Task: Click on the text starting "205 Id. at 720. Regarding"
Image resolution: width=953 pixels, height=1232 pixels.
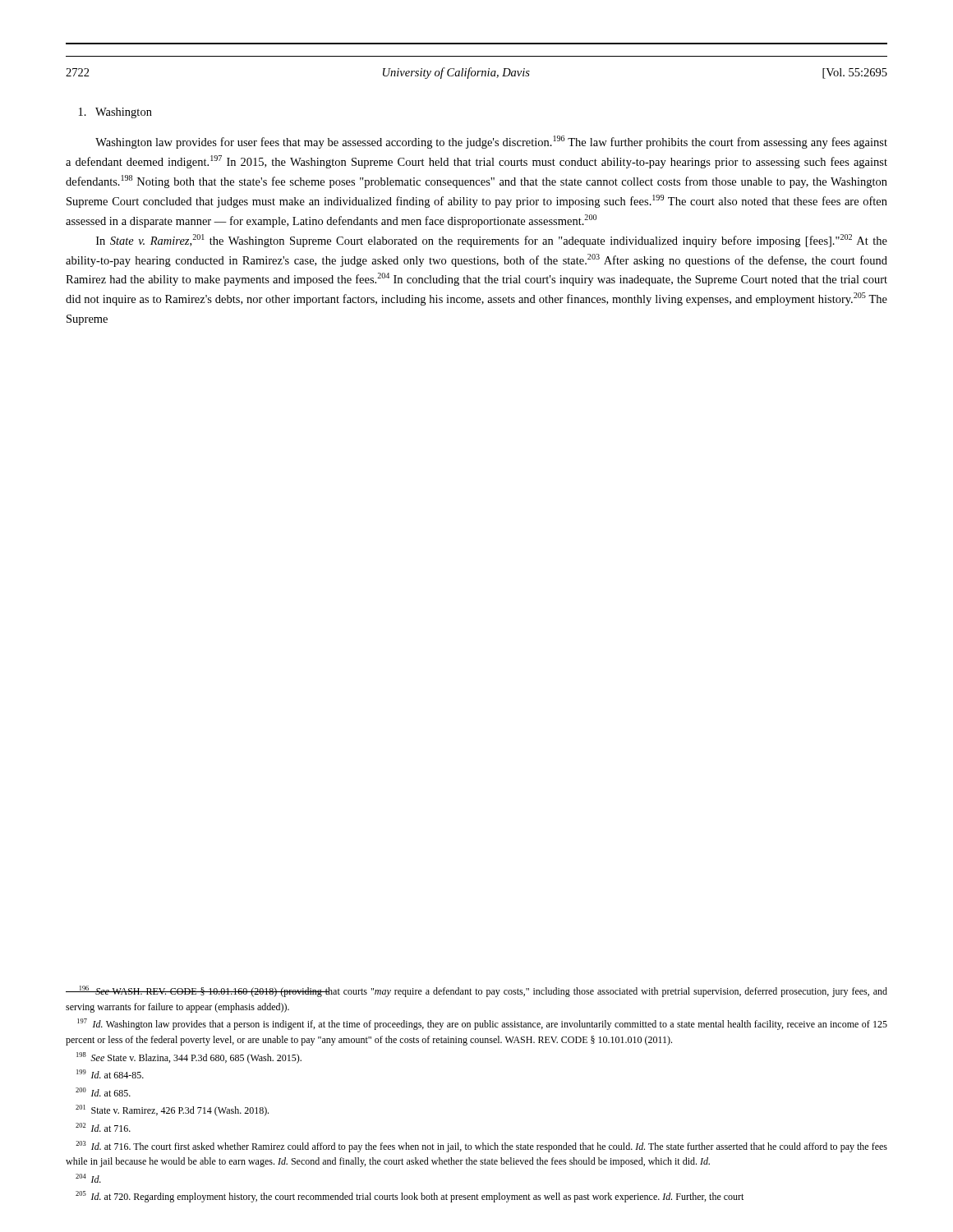Action: pos(405,1197)
